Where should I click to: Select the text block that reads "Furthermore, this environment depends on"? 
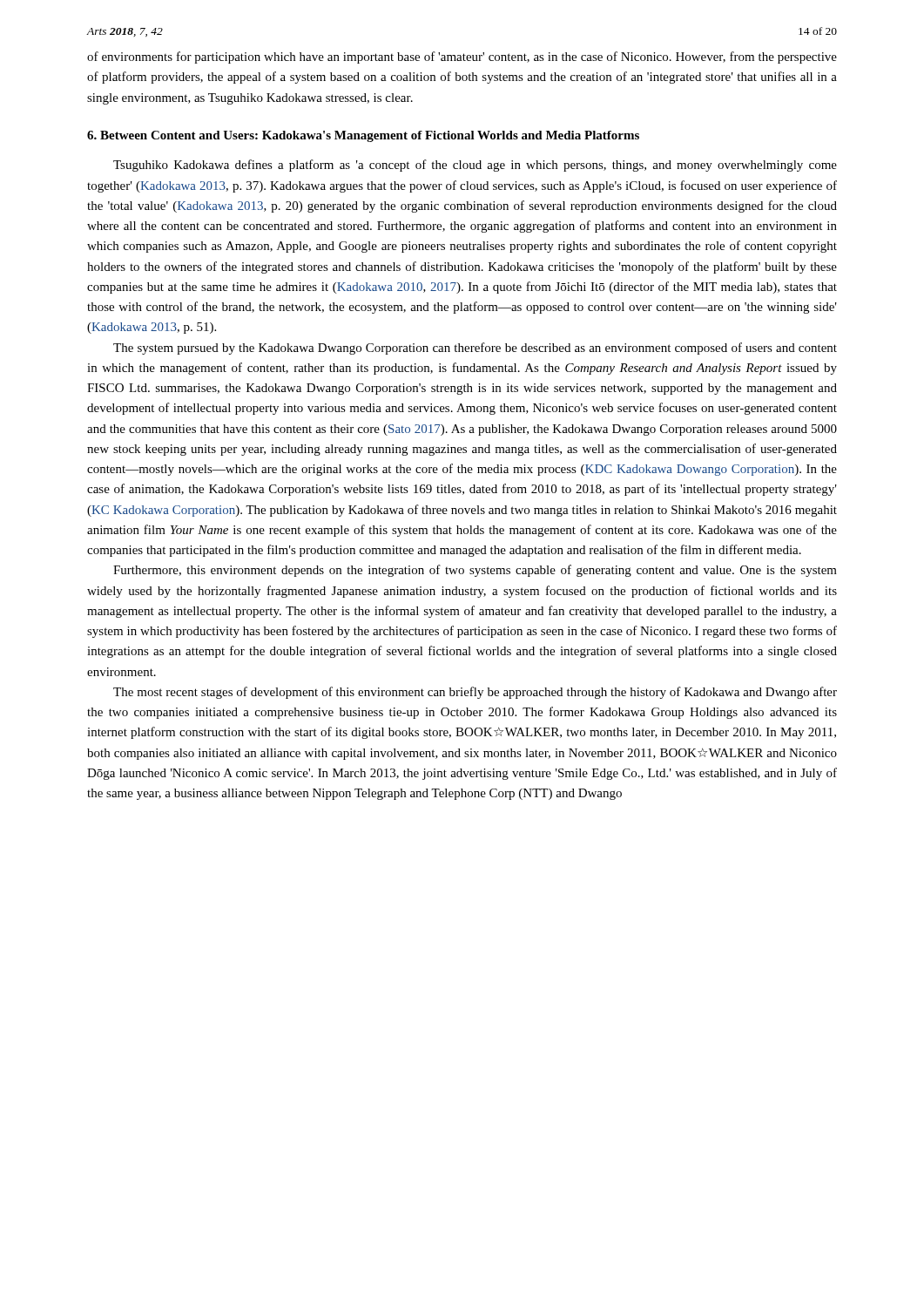[462, 621]
